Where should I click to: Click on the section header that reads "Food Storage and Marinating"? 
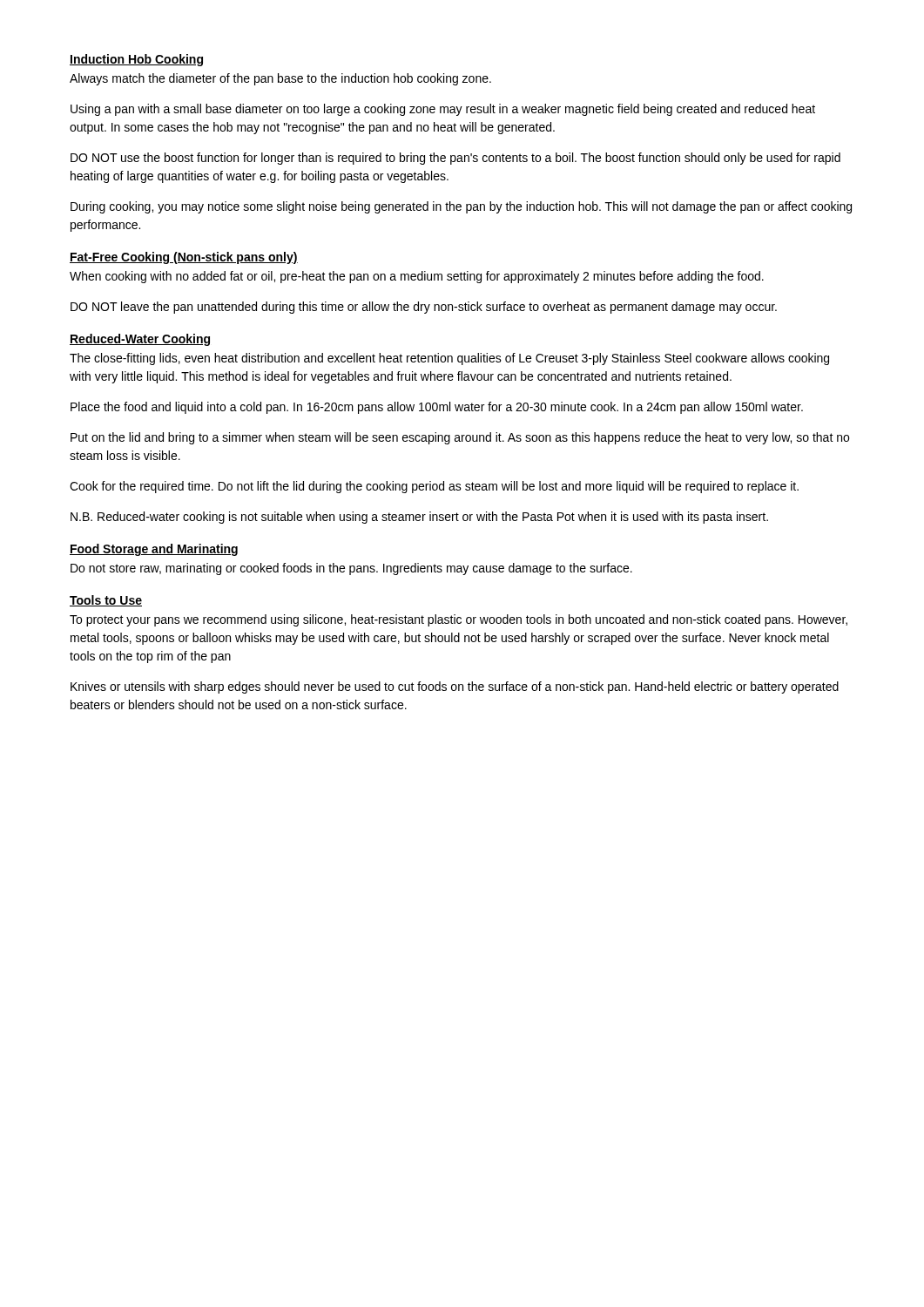(x=154, y=549)
